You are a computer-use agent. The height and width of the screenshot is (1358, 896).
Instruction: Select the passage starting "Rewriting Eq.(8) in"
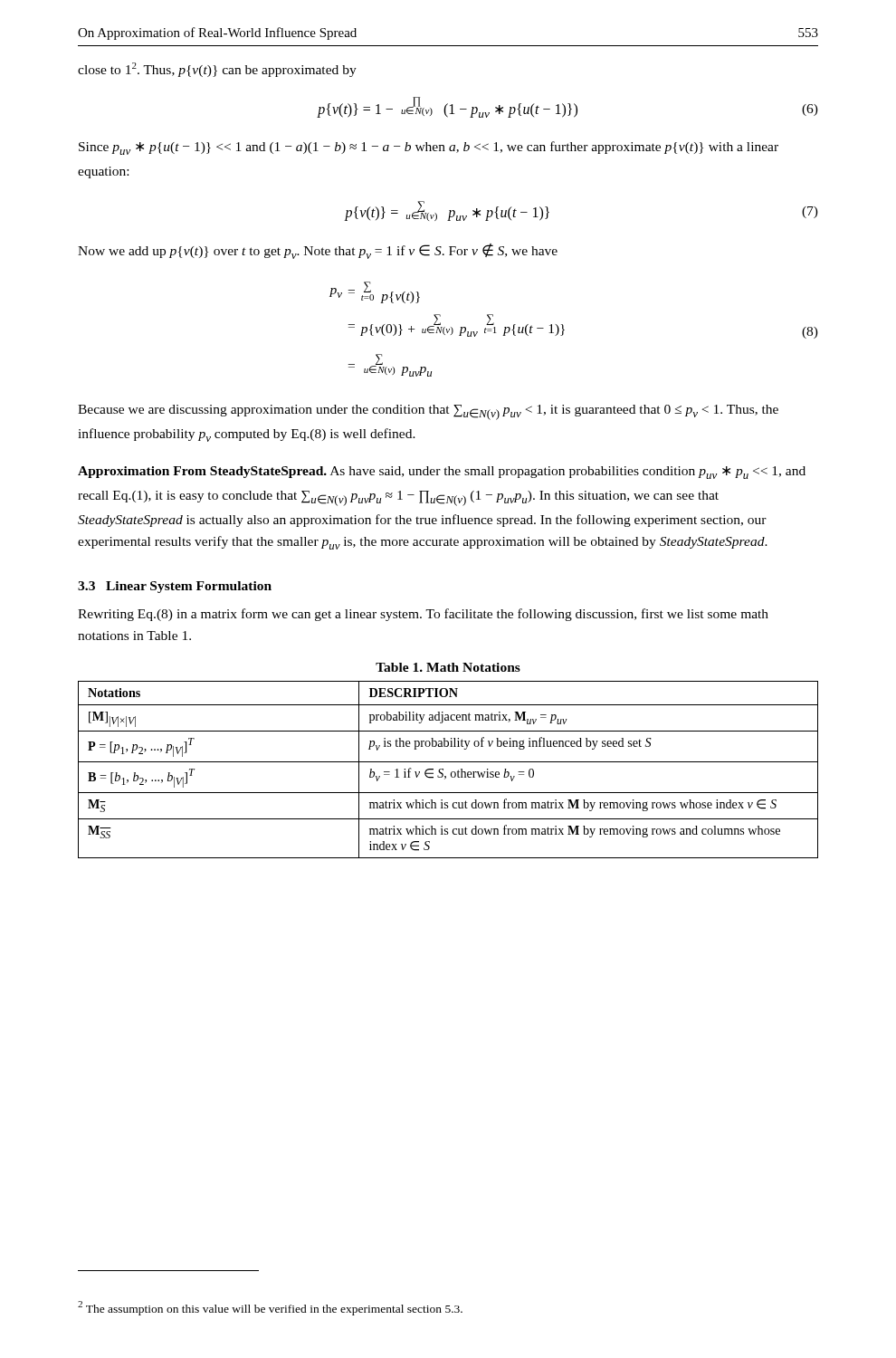423,624
